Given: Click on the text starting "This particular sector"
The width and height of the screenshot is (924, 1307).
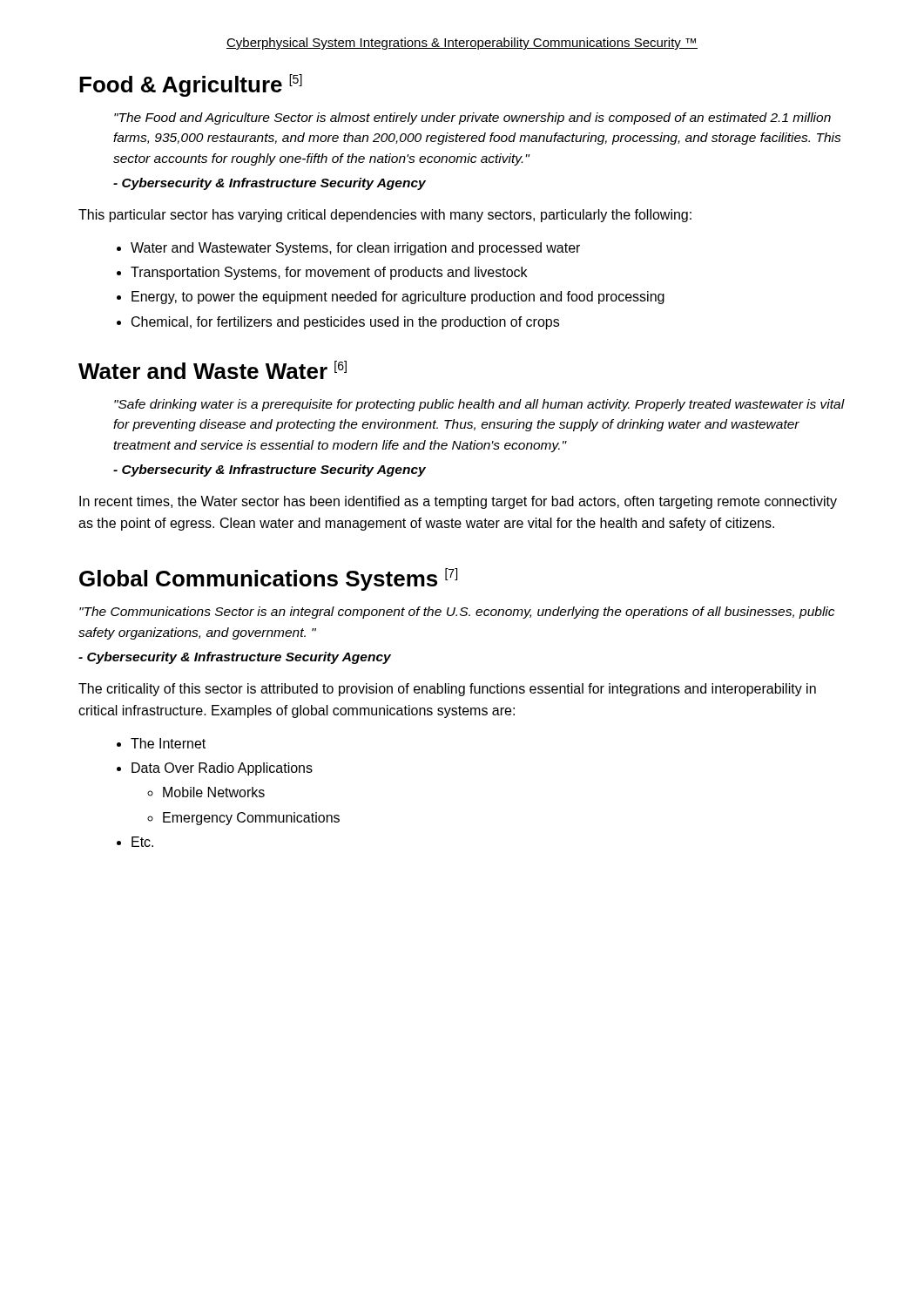Looking at the screenshot, I should coord(385,215).
